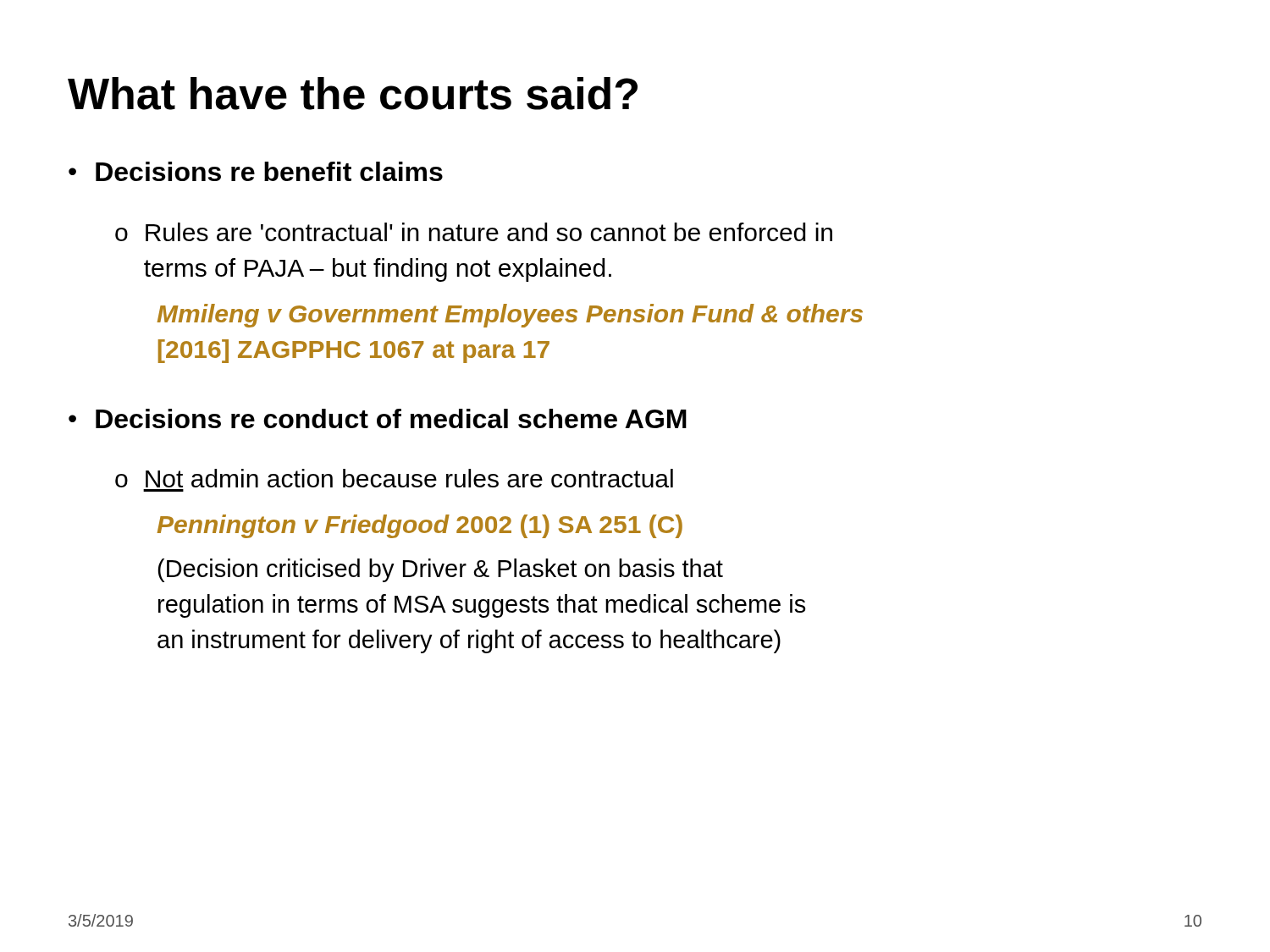The image size is (1270, 952).
Task: Click on the region starting "o Not admin action because rules are contractual"
Action: pos(394,479)
